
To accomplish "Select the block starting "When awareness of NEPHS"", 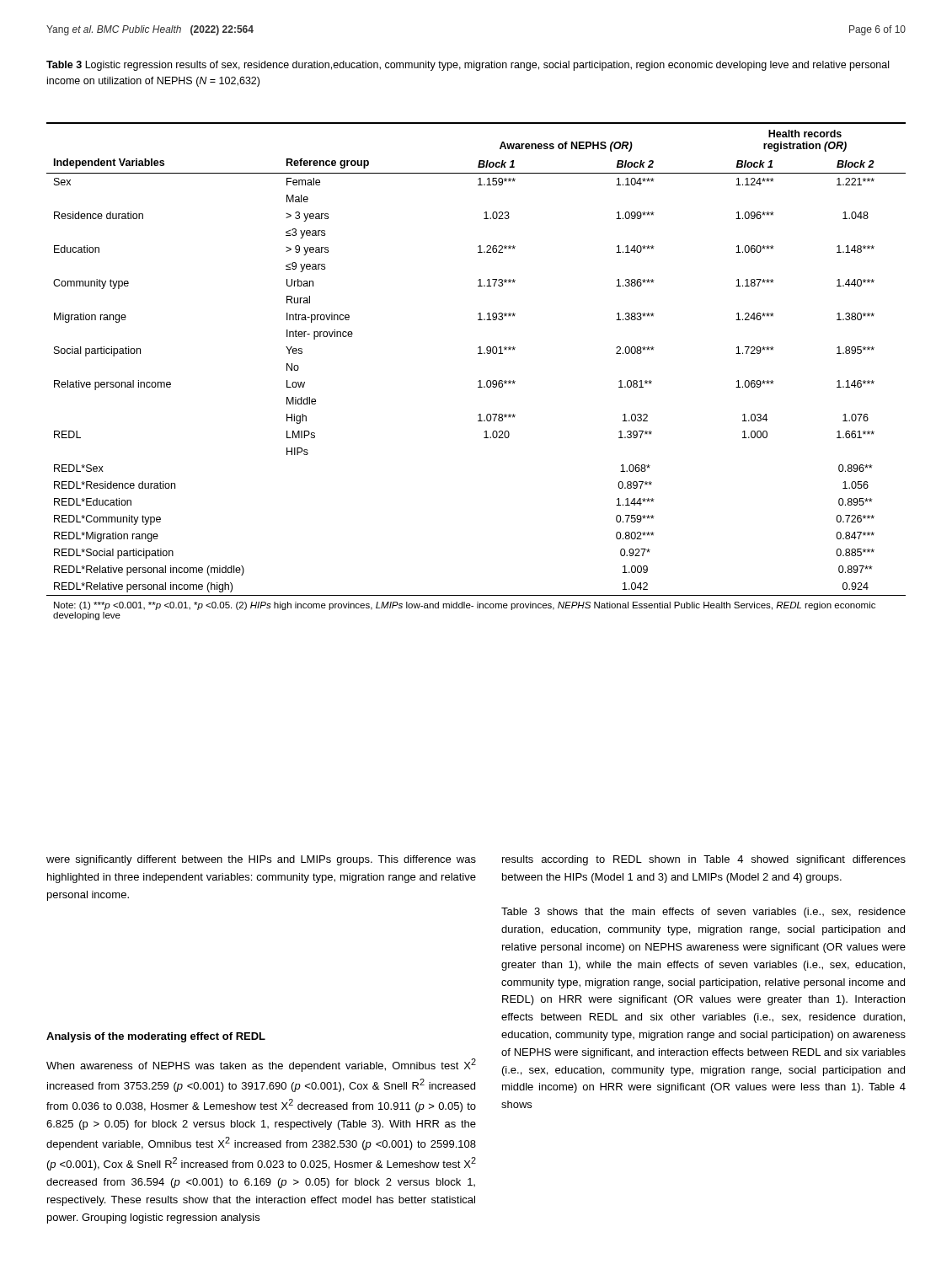I will coord(261,1140).
